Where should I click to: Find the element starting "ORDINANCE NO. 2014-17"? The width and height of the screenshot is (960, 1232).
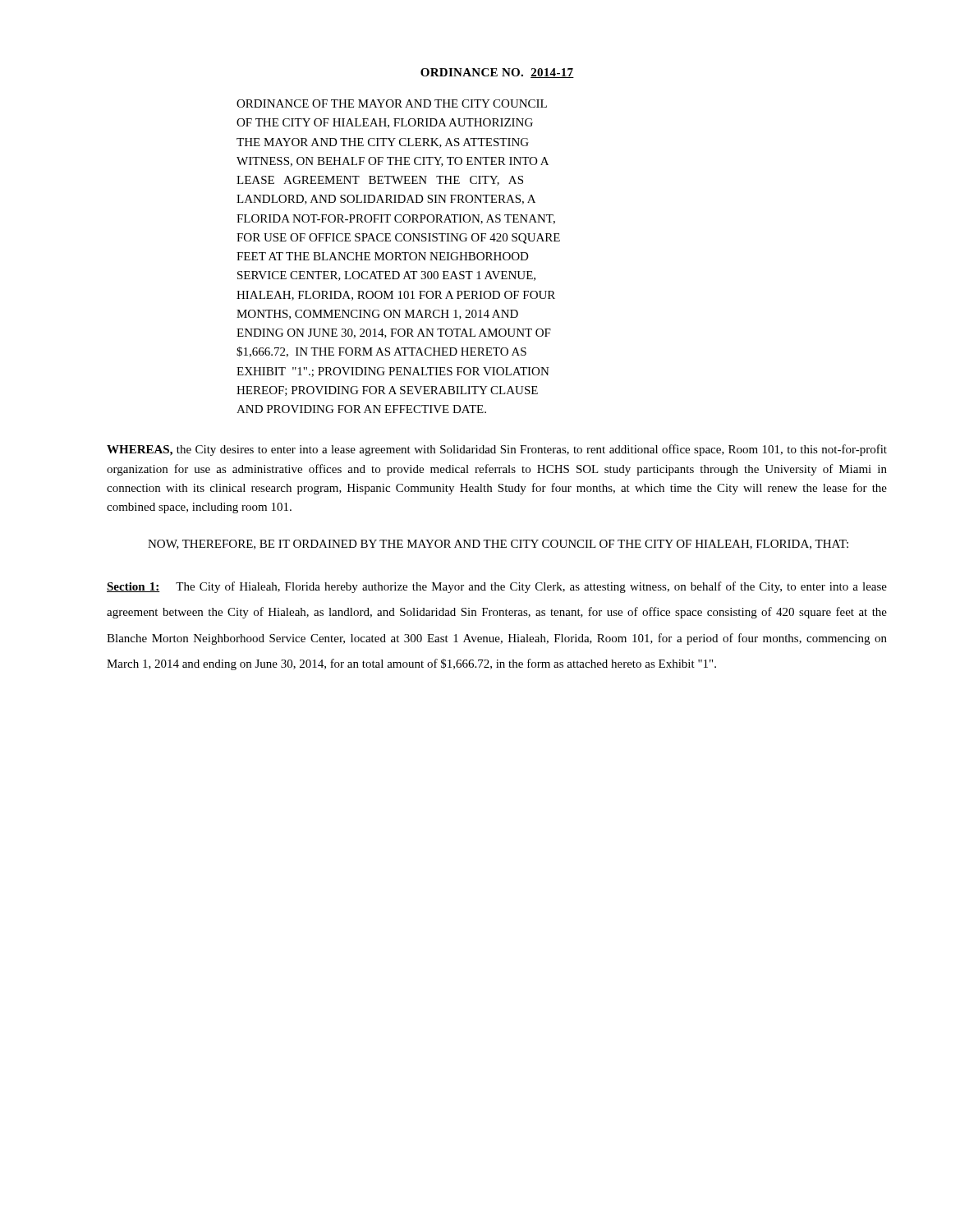coord(497,72)
